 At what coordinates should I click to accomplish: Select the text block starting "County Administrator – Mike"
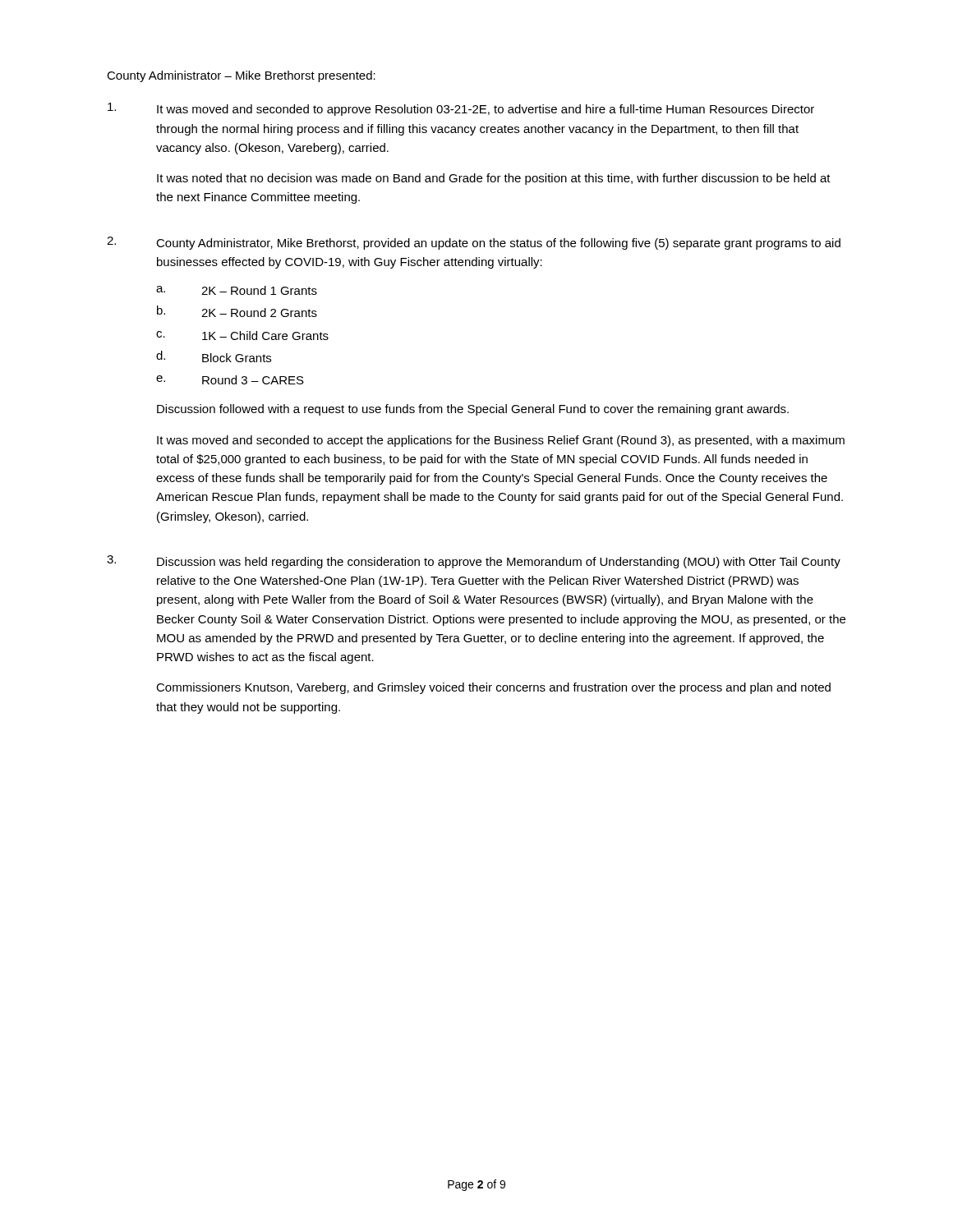[241, 75]
